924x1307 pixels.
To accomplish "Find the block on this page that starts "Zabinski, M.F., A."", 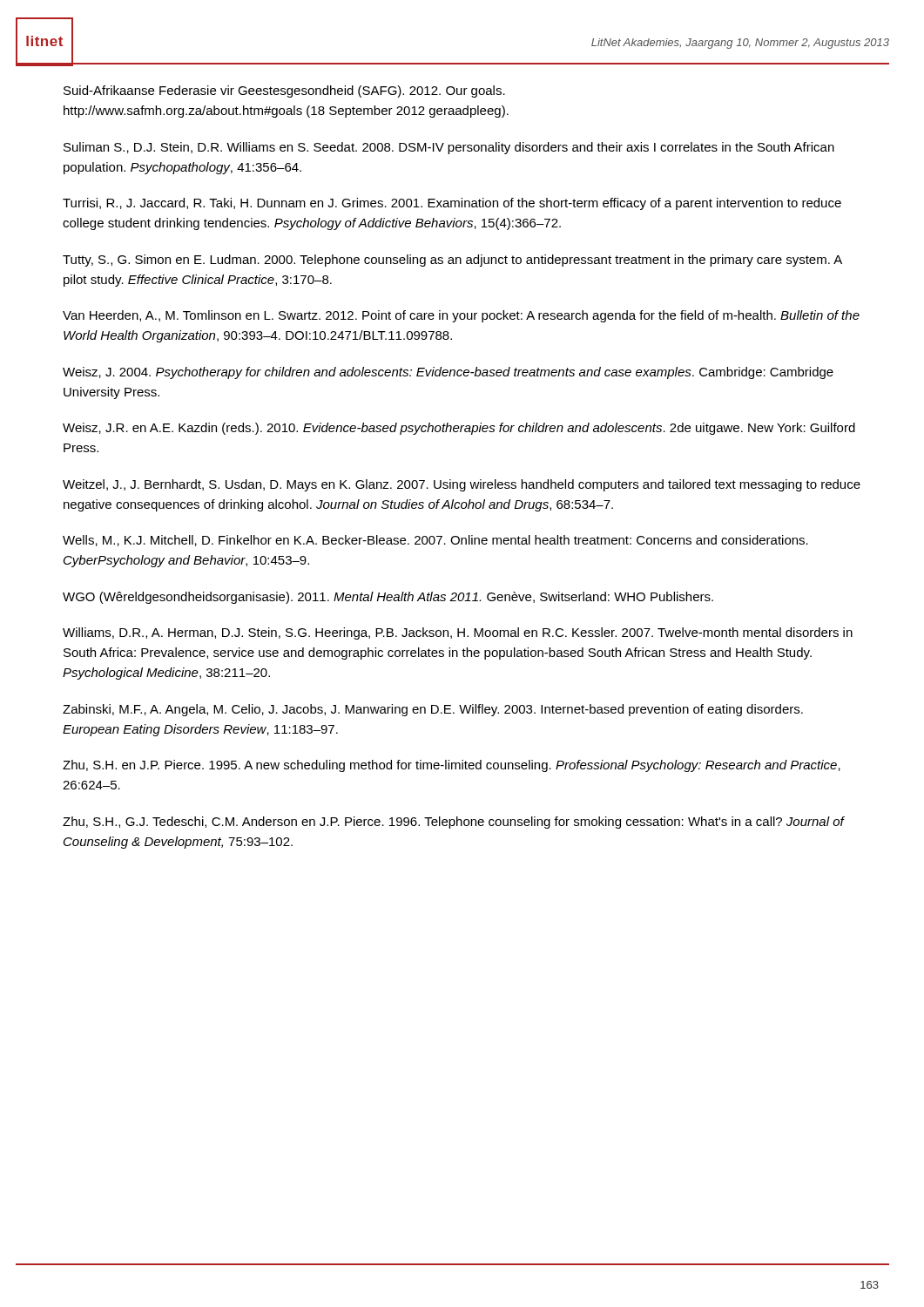I will click(x=433, y=719).
